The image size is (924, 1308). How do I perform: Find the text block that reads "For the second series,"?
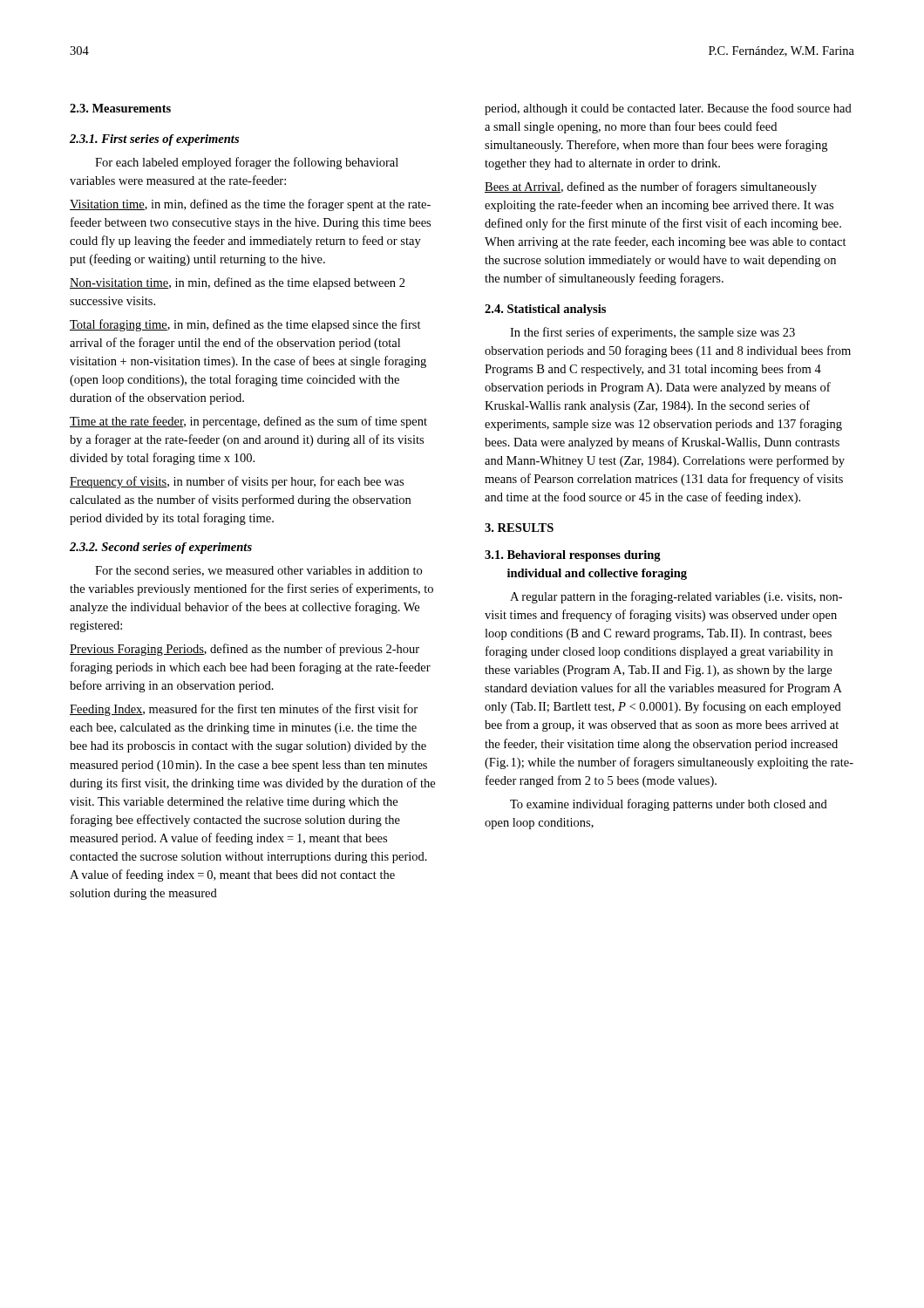click(253, 732)
